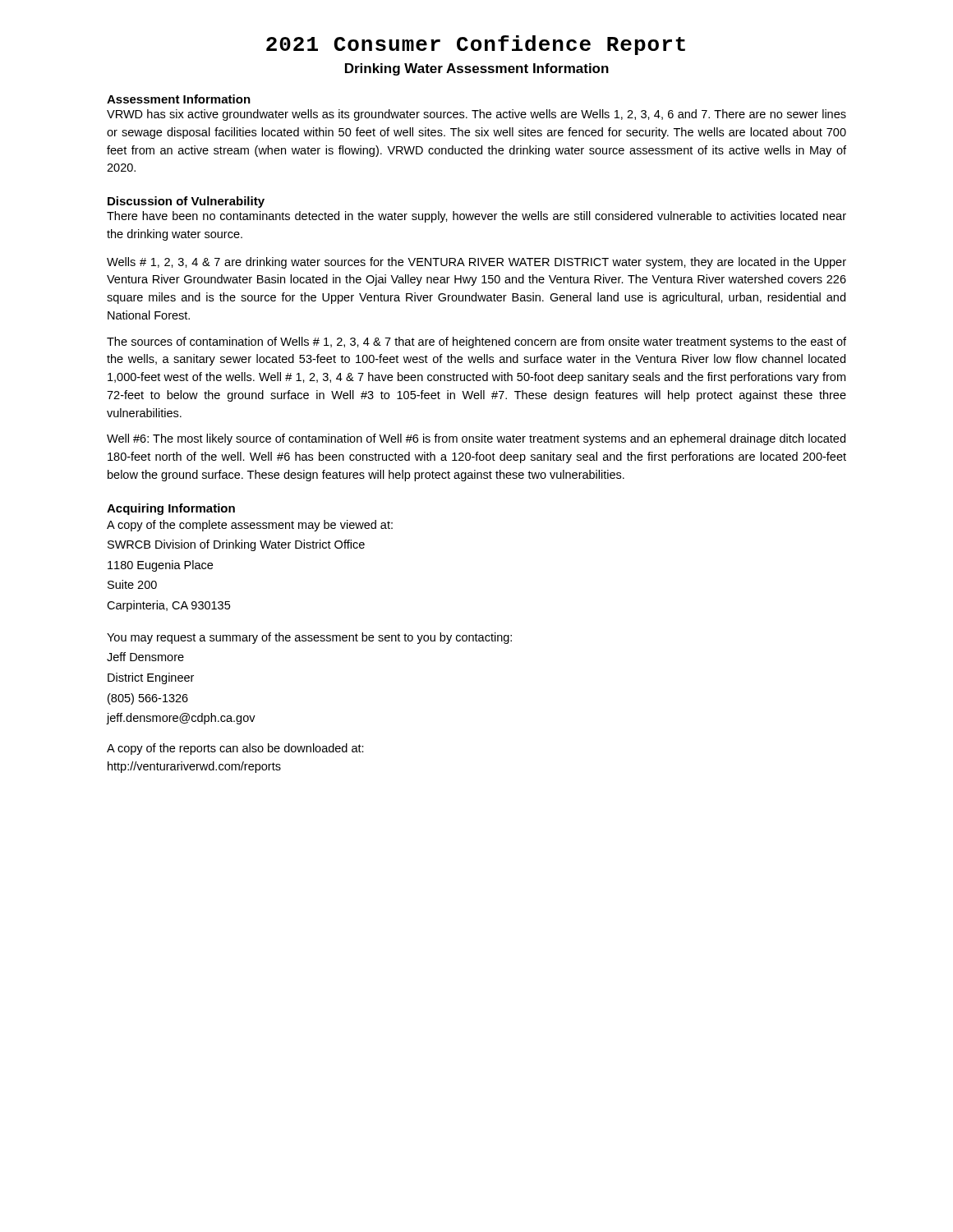Navigate to the element starting "Drinking Water Assessment Information"
This screenshot has height=1232, width=953.
(476, 69)
